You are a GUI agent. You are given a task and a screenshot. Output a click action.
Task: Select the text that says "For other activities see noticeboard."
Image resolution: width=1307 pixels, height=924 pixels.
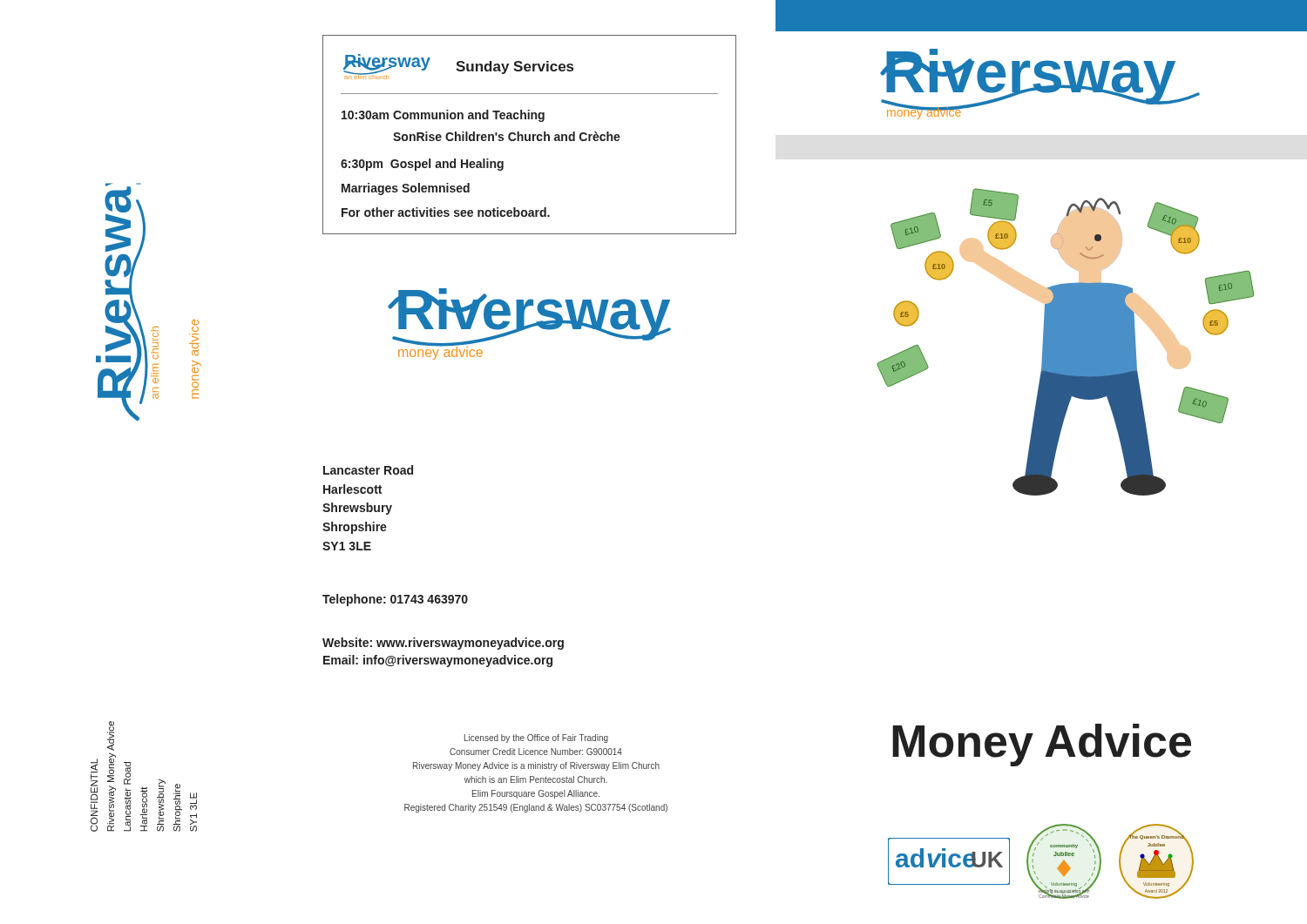click(445, 212)
